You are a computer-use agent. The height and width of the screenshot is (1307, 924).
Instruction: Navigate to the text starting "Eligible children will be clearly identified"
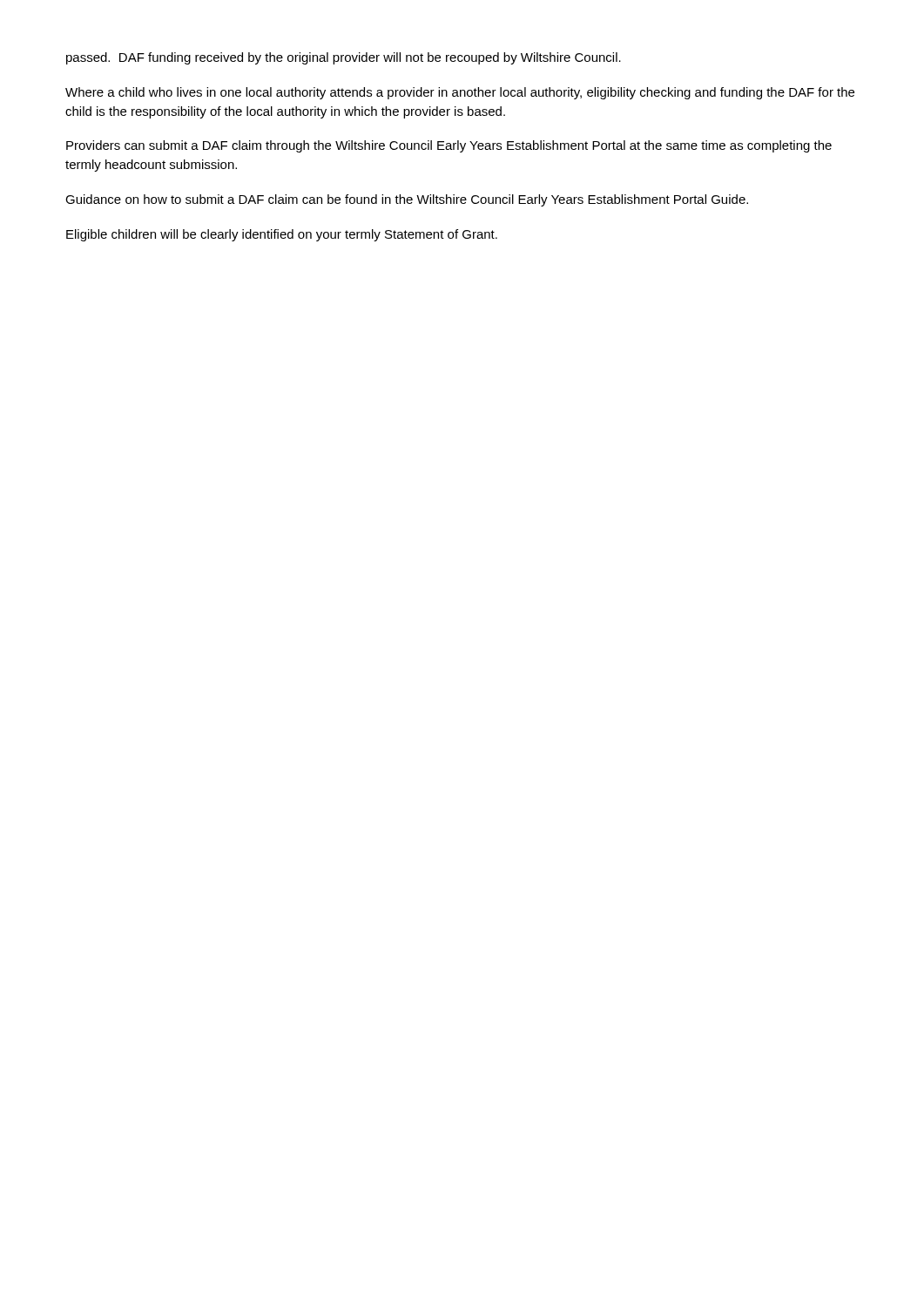(282, 233)
